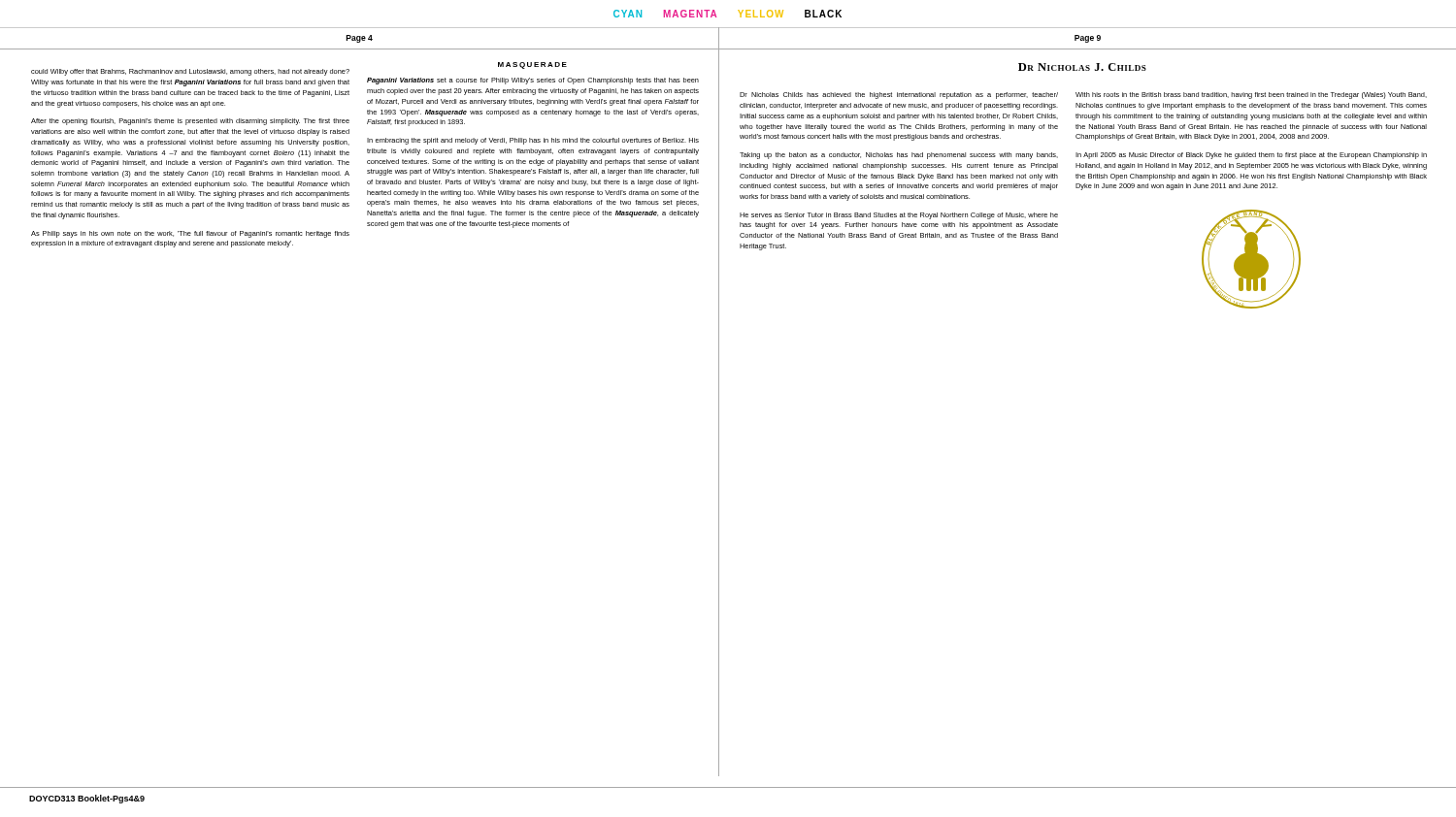Select the text block starting "Paganini Variations set a course for Philip Wilby's"
This screenshot has width=1456, height=817.
533,153
